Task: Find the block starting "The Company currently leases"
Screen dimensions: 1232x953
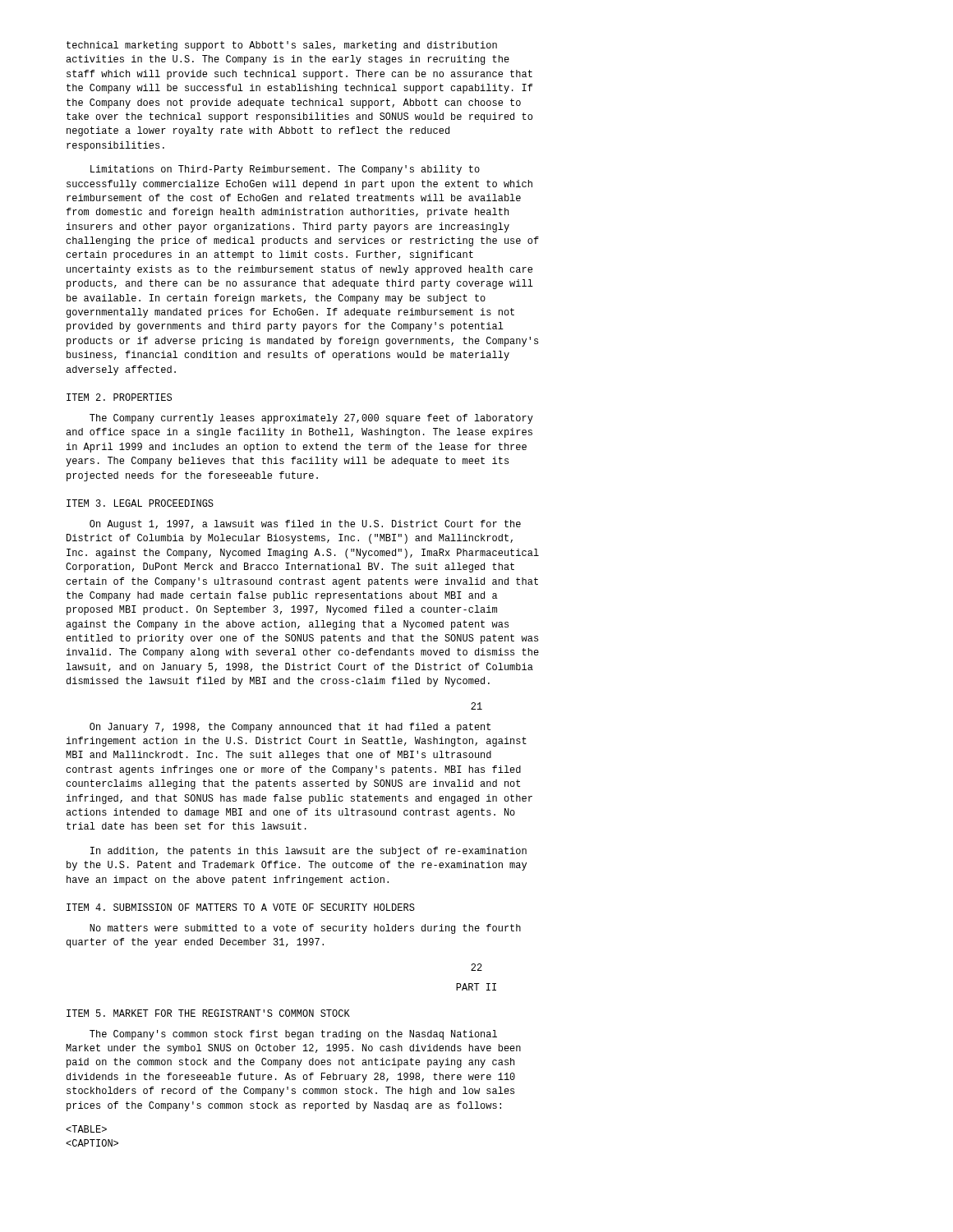Action: coord(299,447)
